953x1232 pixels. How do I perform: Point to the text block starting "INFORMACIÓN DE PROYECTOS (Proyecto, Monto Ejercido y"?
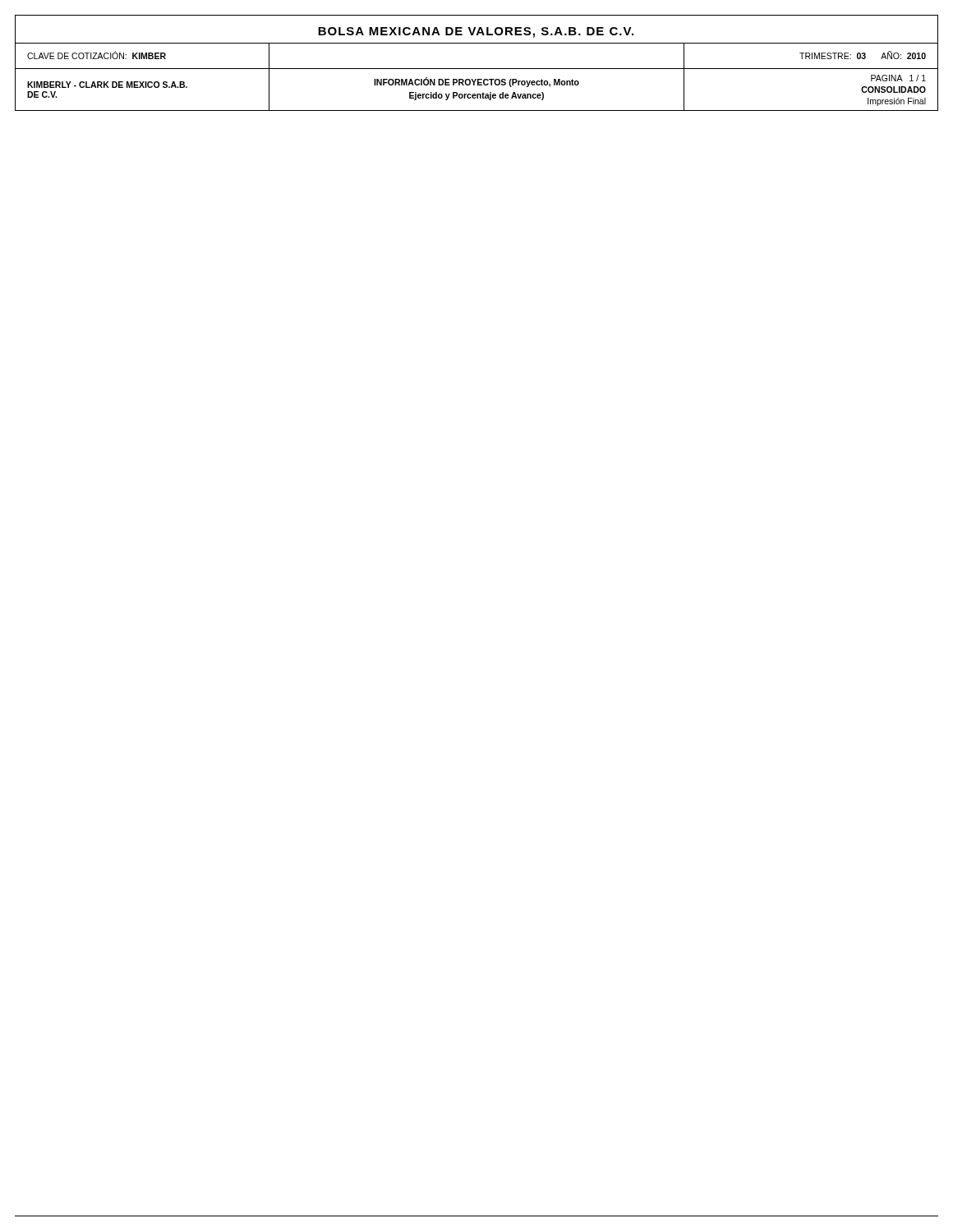click(x=476, y=90)
